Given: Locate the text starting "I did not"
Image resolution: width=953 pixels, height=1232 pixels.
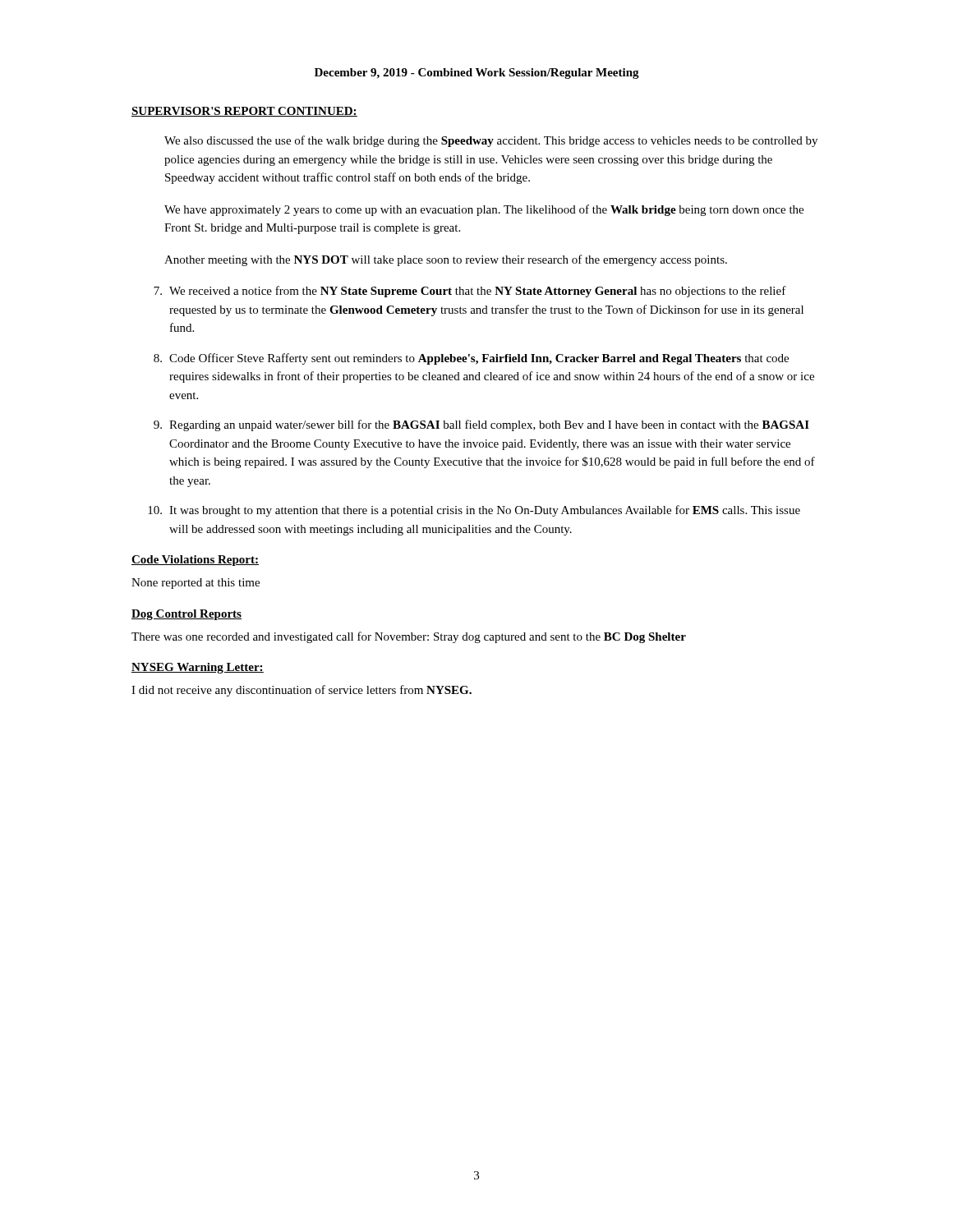Looking at the screenshot, I should pos(302,690).
